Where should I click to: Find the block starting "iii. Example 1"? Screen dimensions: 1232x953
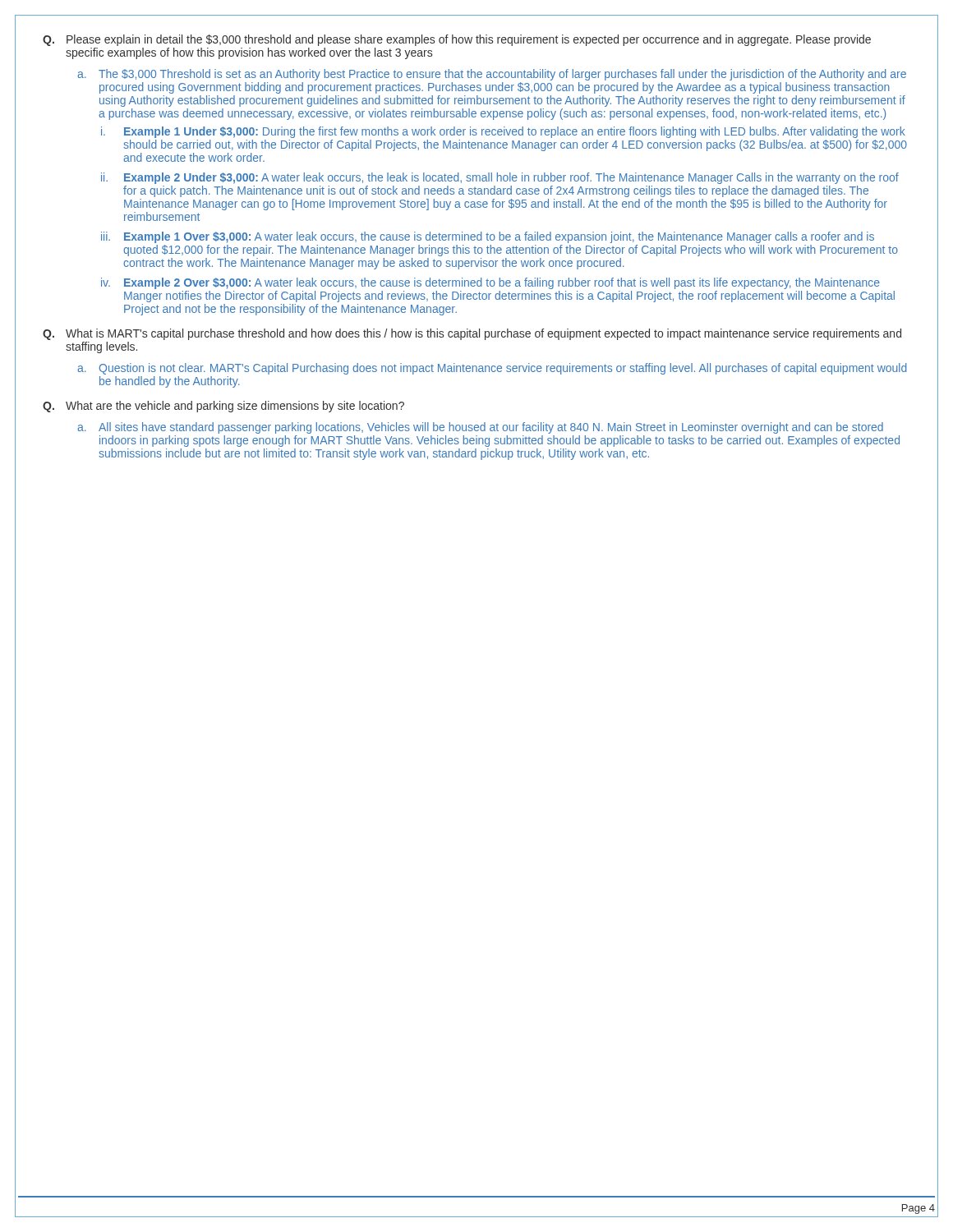[x=505, y=250]
